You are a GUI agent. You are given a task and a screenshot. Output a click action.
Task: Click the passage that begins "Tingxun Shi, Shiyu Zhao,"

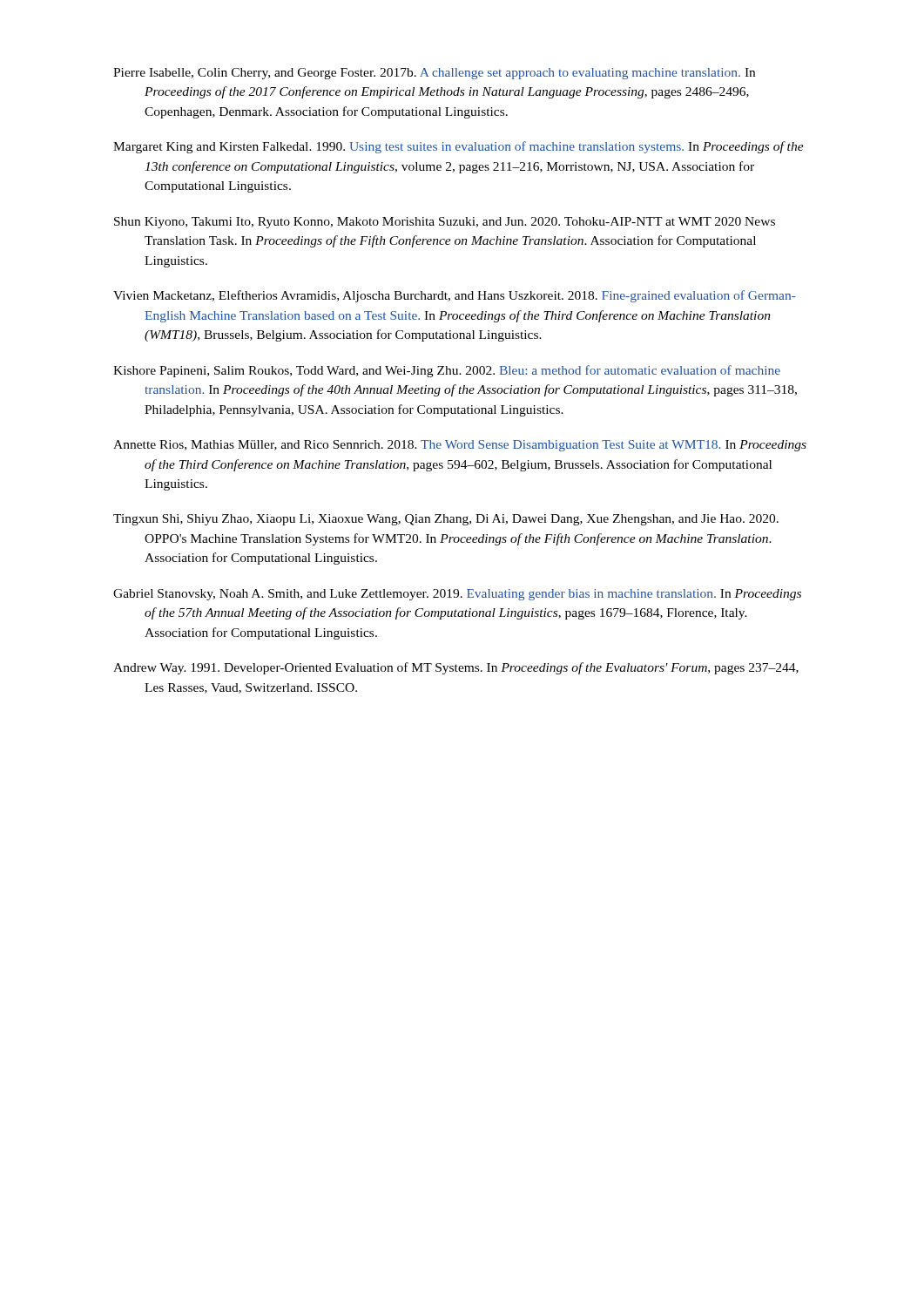coord(462,539)
